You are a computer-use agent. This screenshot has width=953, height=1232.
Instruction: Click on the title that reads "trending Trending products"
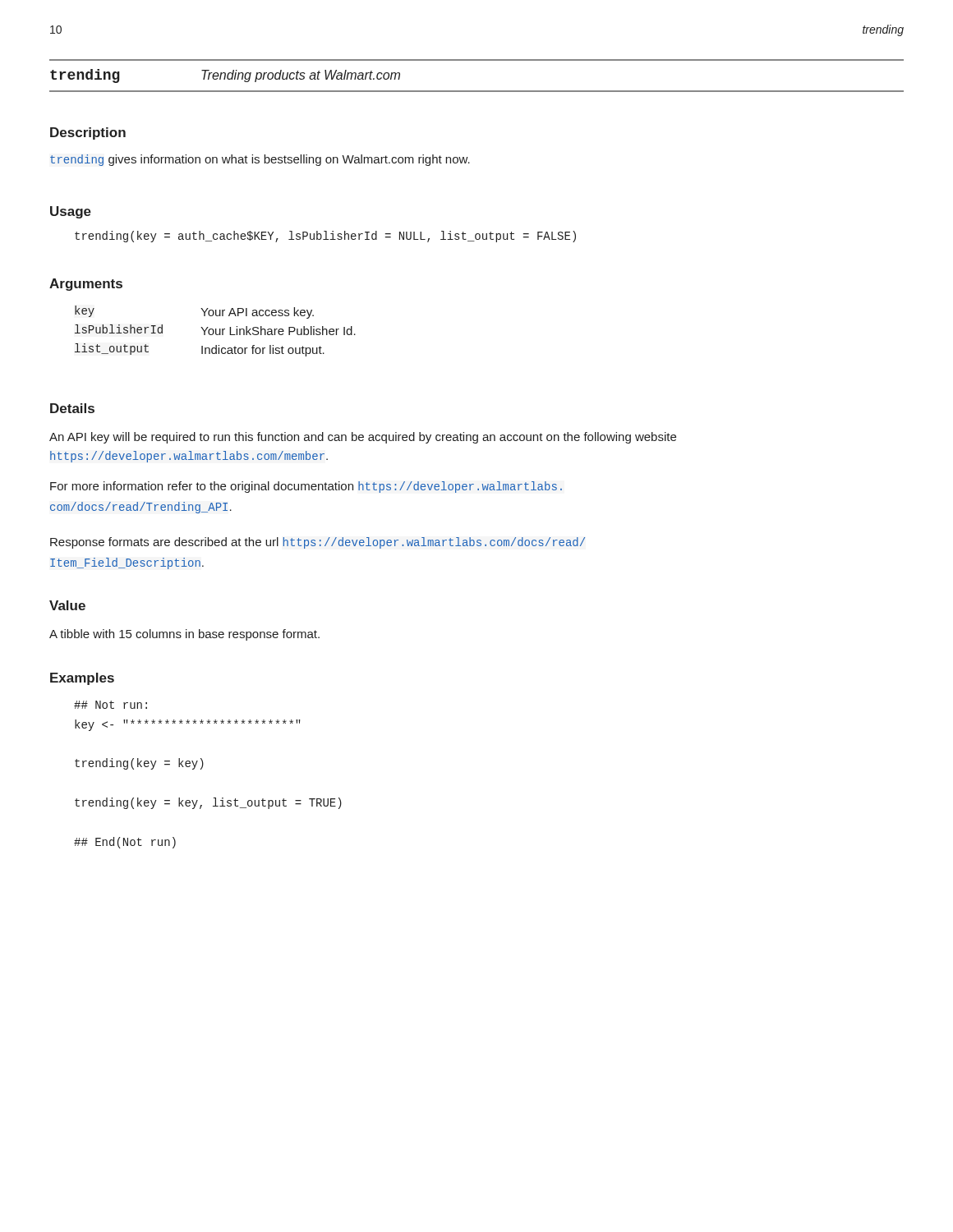pyautogui.click(x=225, y=76)
